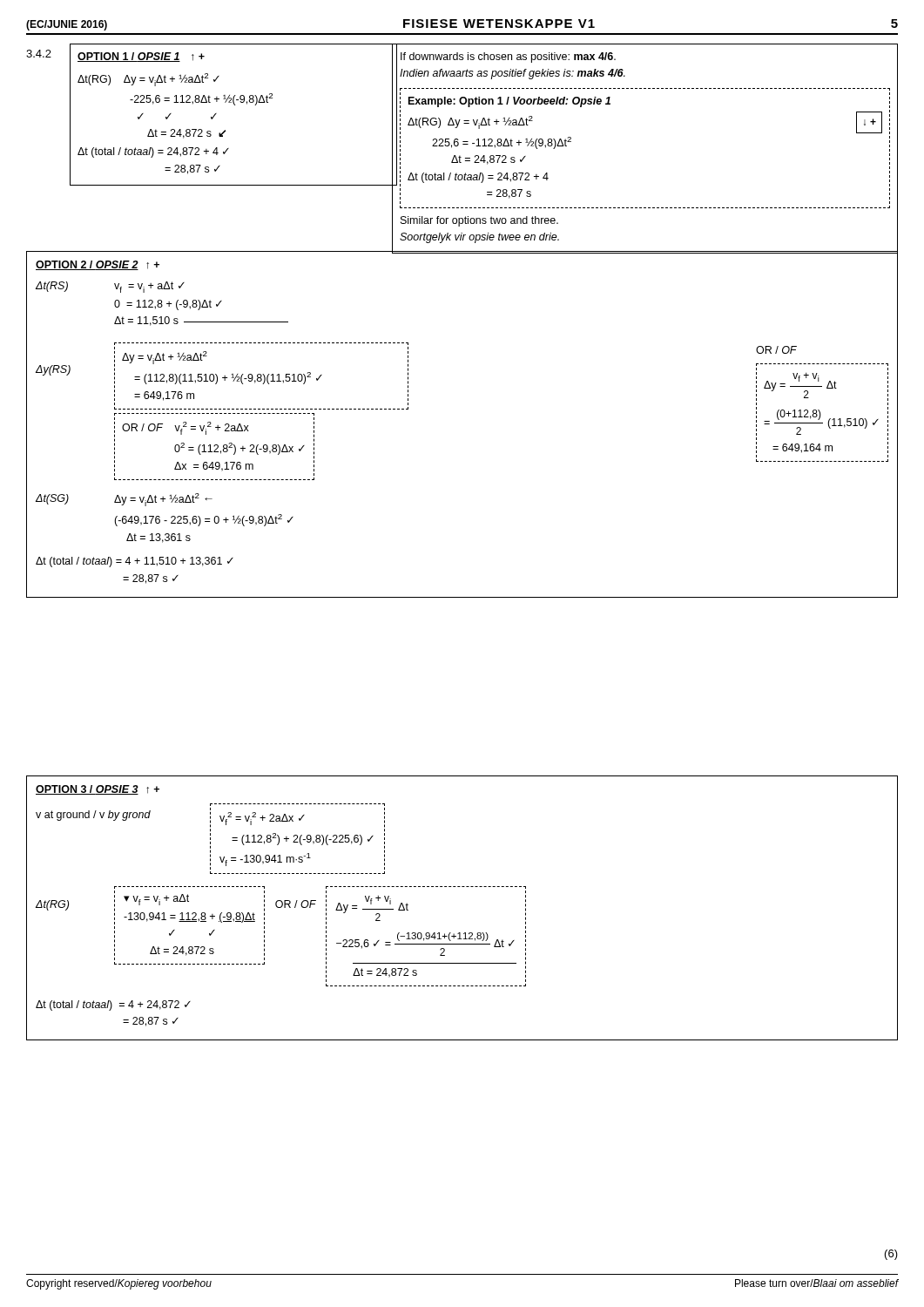Find the text block that reads "OPTION 2 / OPSIE 2 ↑ + Δt(RS)"
Screen dimensions: 1307x924
tap(98, 265)
